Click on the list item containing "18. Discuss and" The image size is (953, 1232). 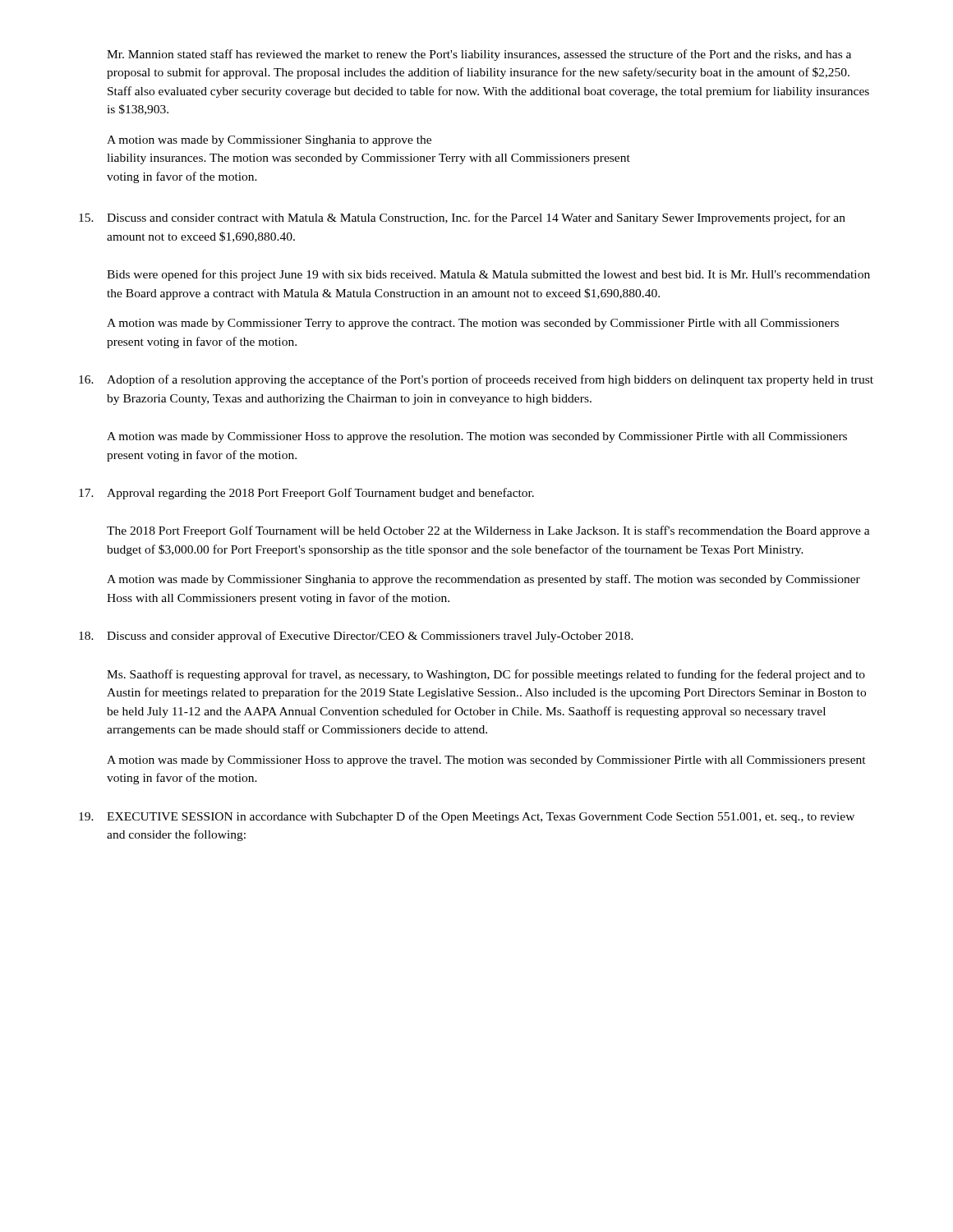[x=476, y=641]
